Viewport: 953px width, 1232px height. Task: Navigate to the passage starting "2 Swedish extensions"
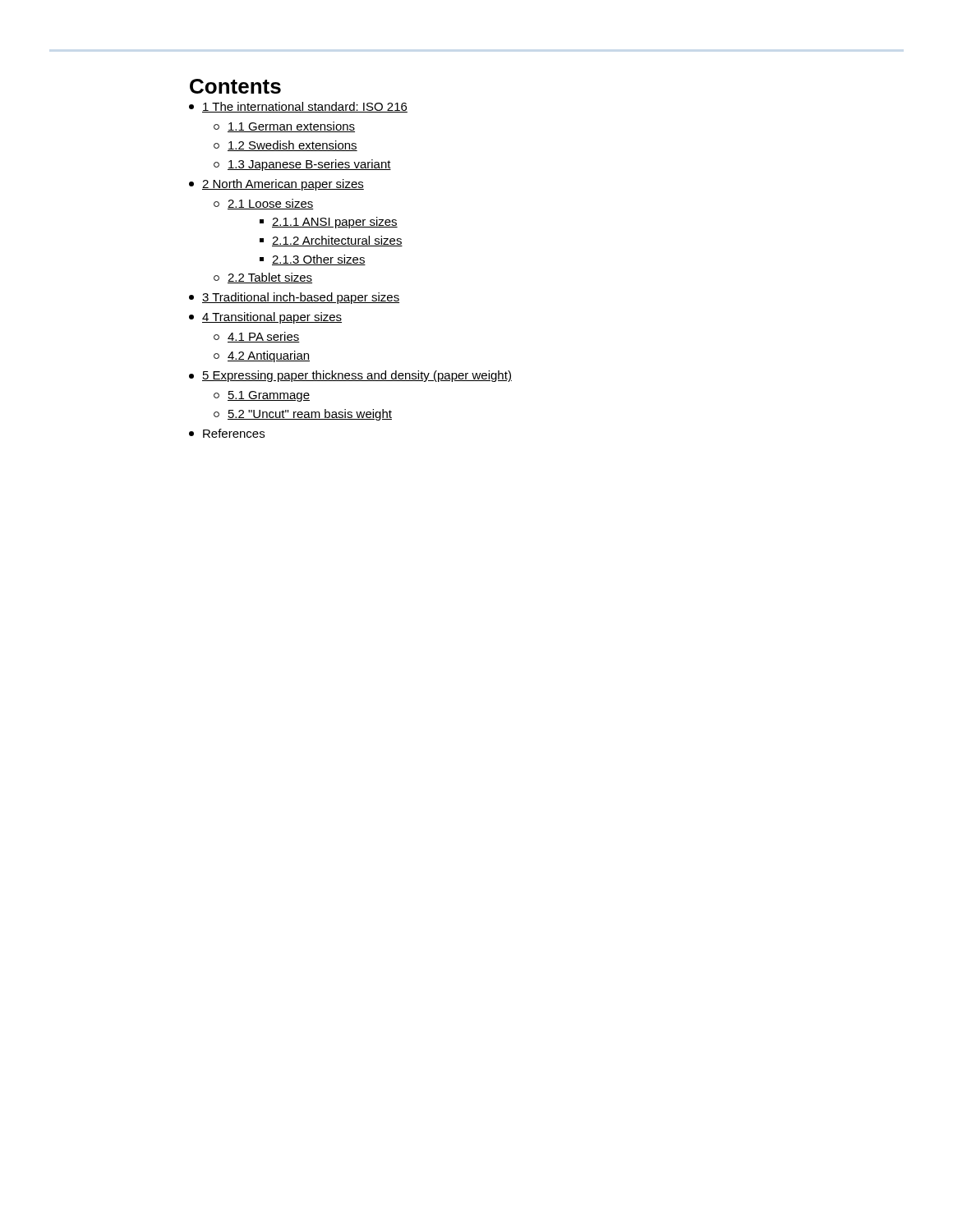click(285, 145)
